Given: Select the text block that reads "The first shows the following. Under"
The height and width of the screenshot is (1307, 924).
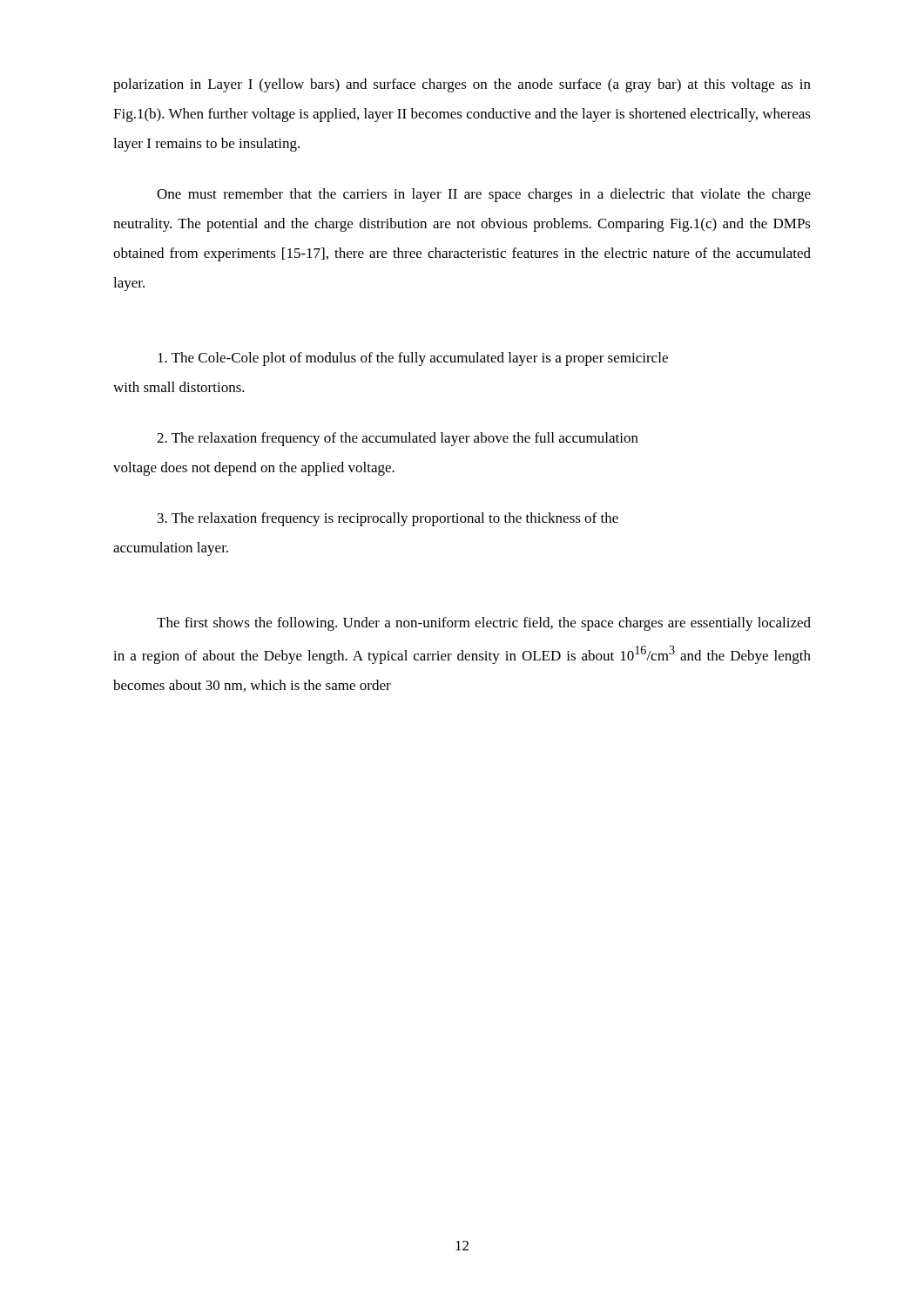Looking at the screenshot, I should [462, 654].
